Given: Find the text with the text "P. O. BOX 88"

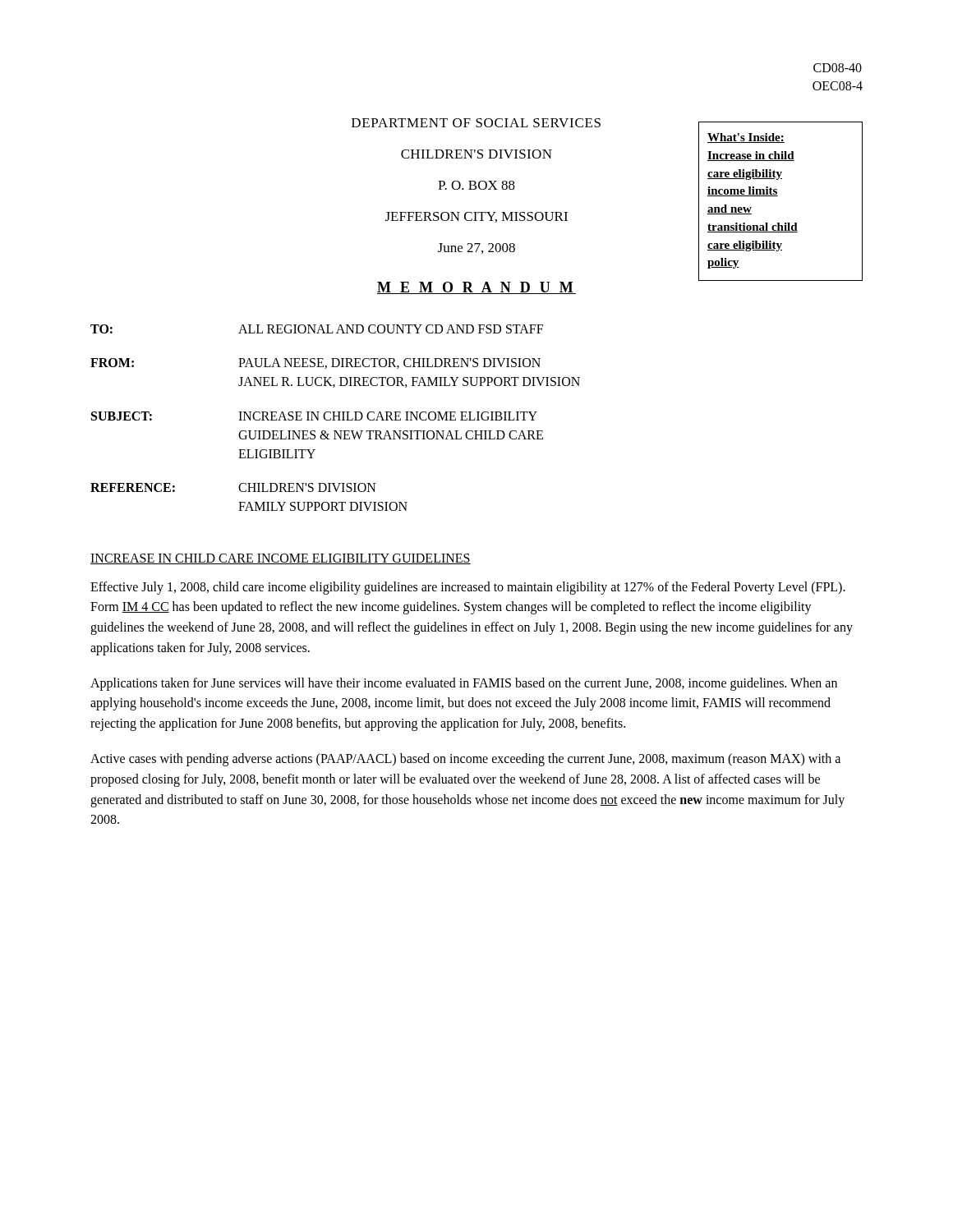Looking at the screenshot, I should (476, 185).
